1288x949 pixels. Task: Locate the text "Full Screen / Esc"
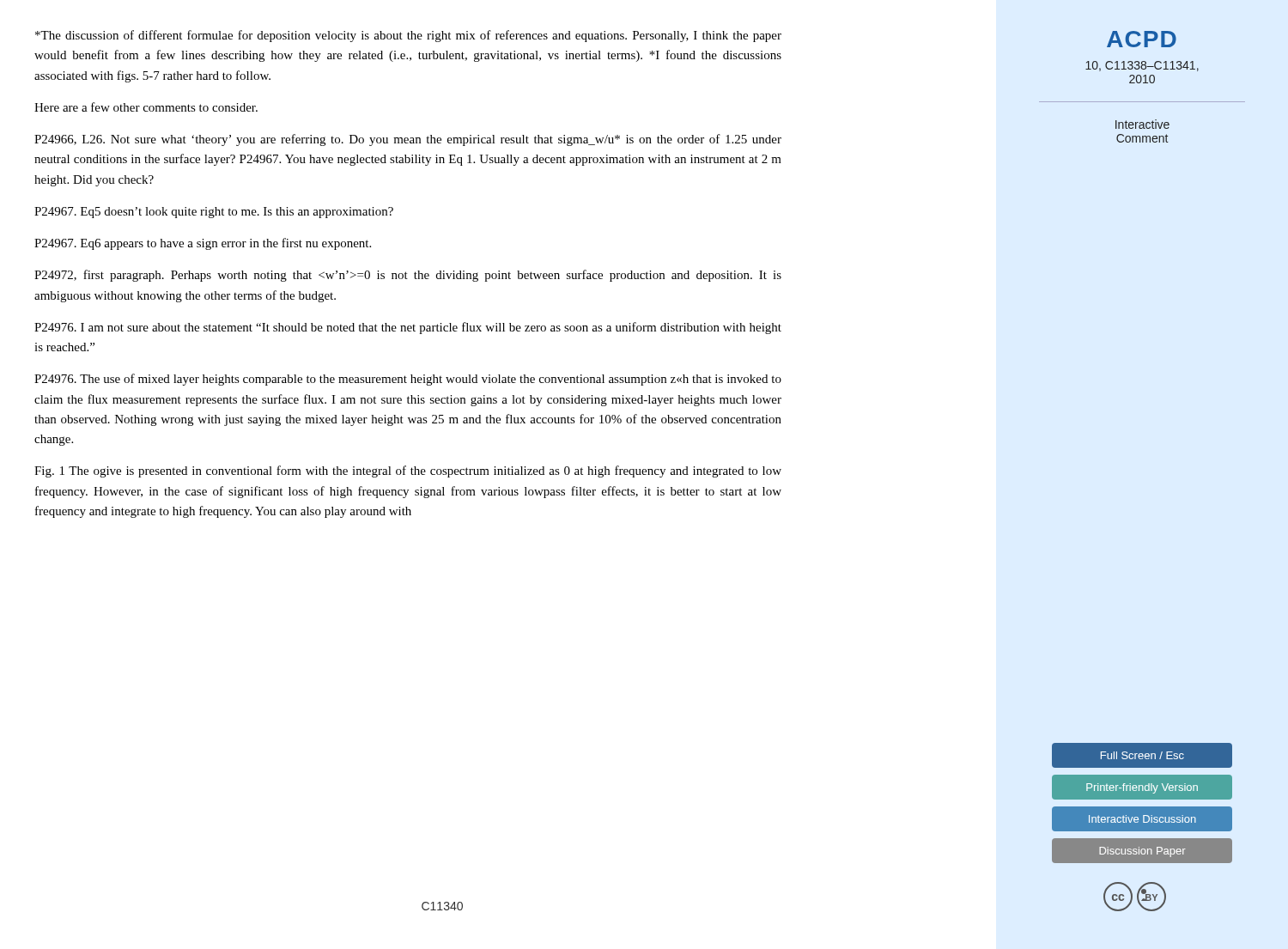click(x=1142, y=755)
